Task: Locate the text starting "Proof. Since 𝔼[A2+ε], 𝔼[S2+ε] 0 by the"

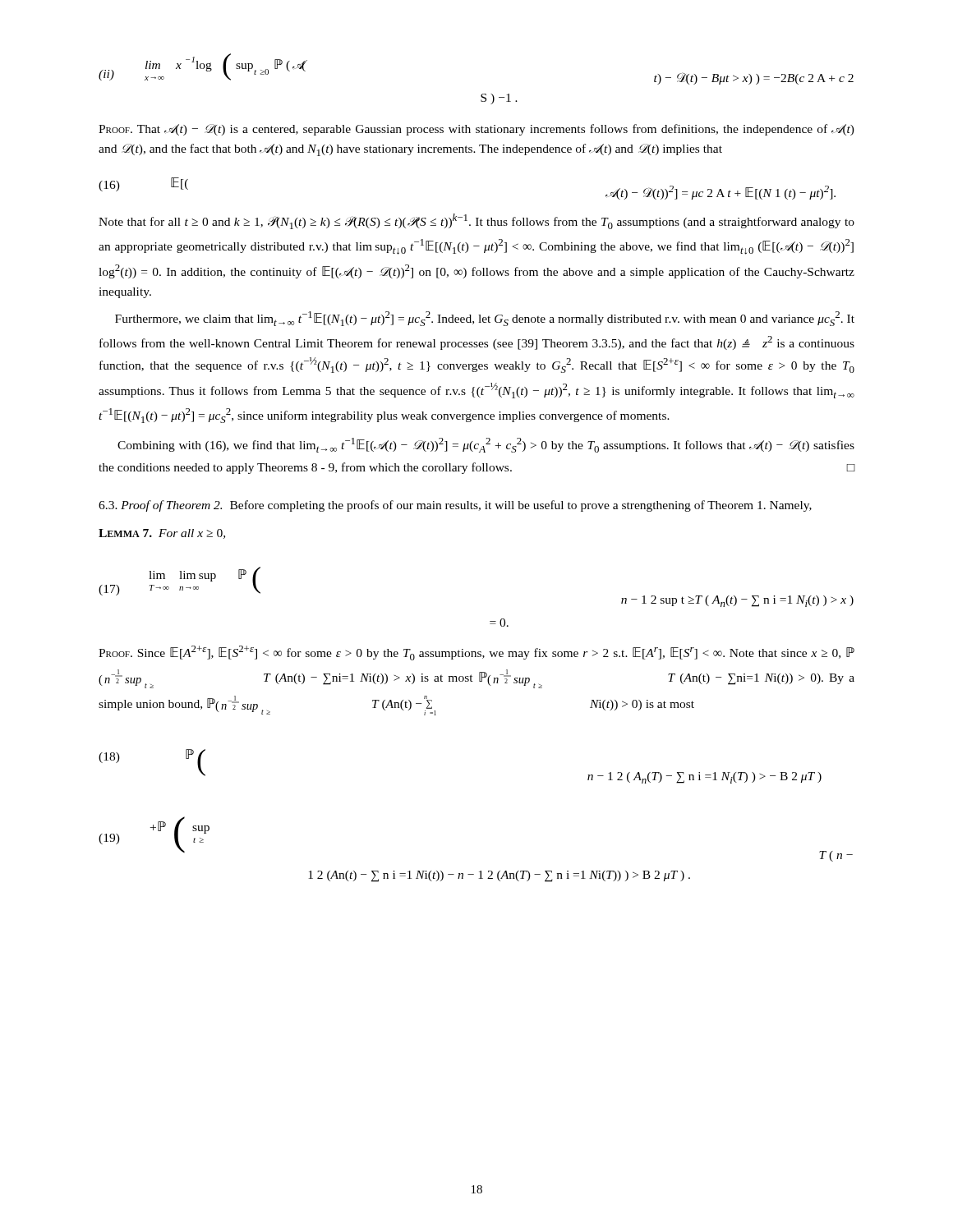Action: [476, 680]
